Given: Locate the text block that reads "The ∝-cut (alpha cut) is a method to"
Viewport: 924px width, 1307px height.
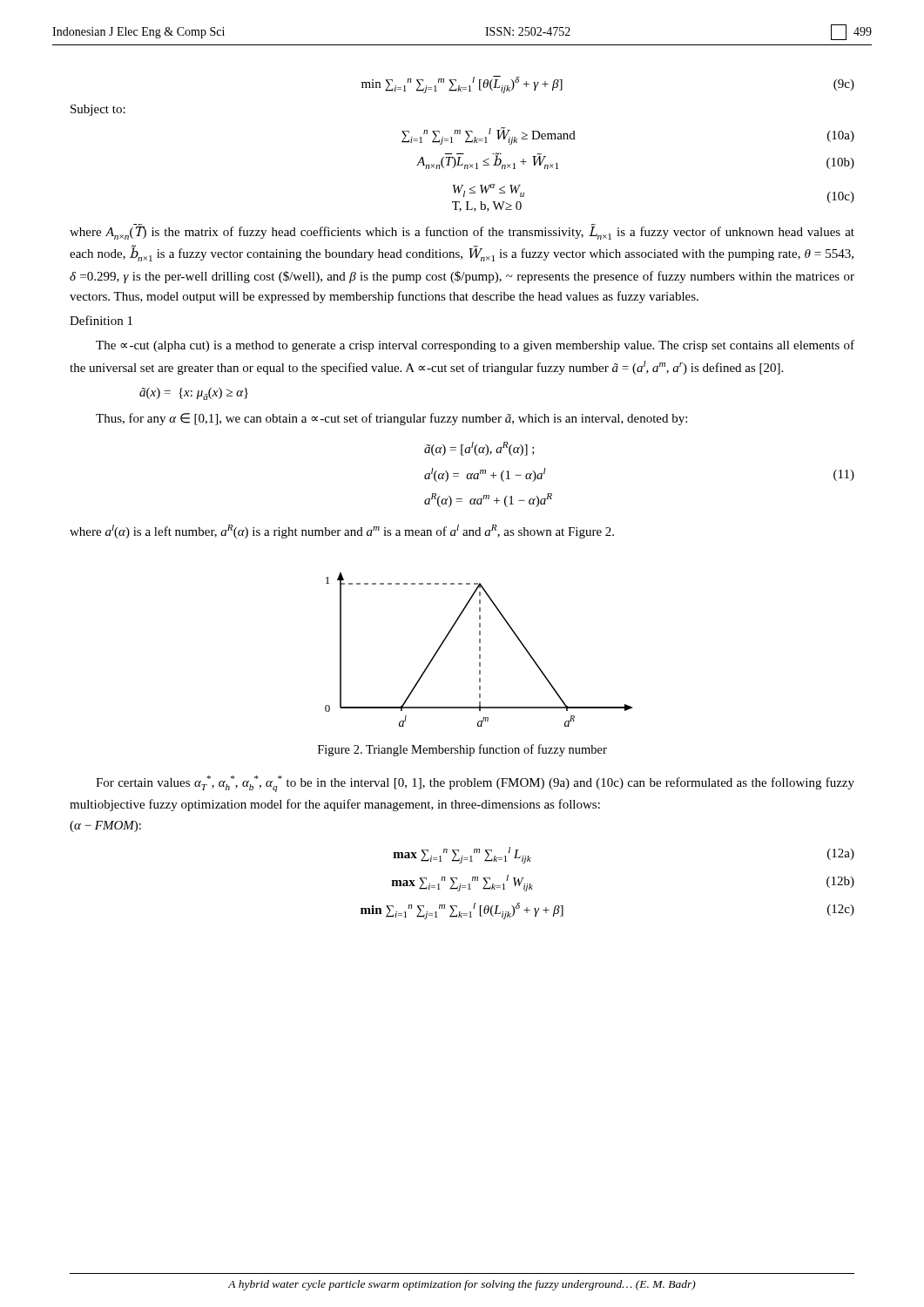Looking at the screenshot, I should pos(462,356).
